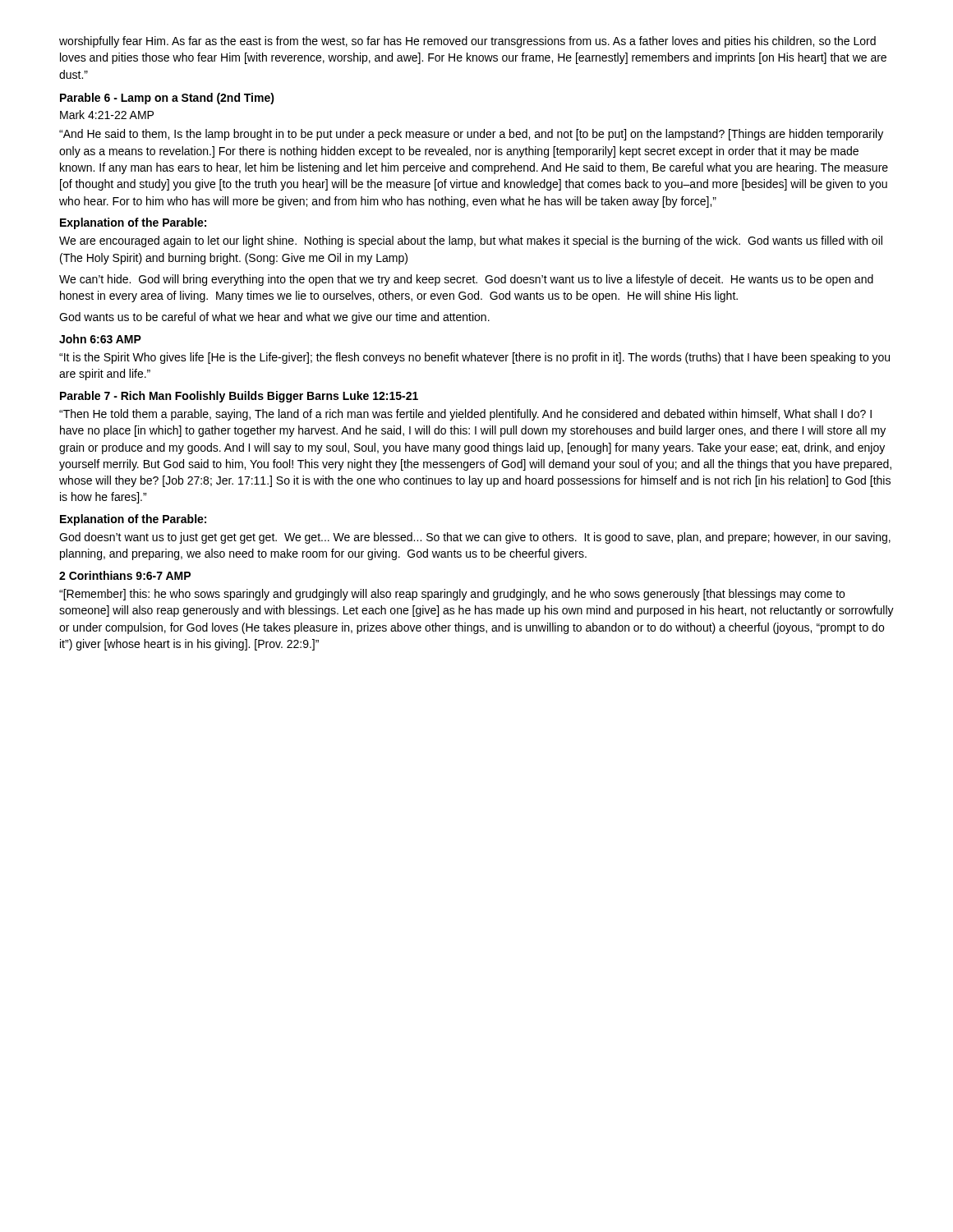Find the text block that says "“And He said to them, Is"

coord(474,168)
